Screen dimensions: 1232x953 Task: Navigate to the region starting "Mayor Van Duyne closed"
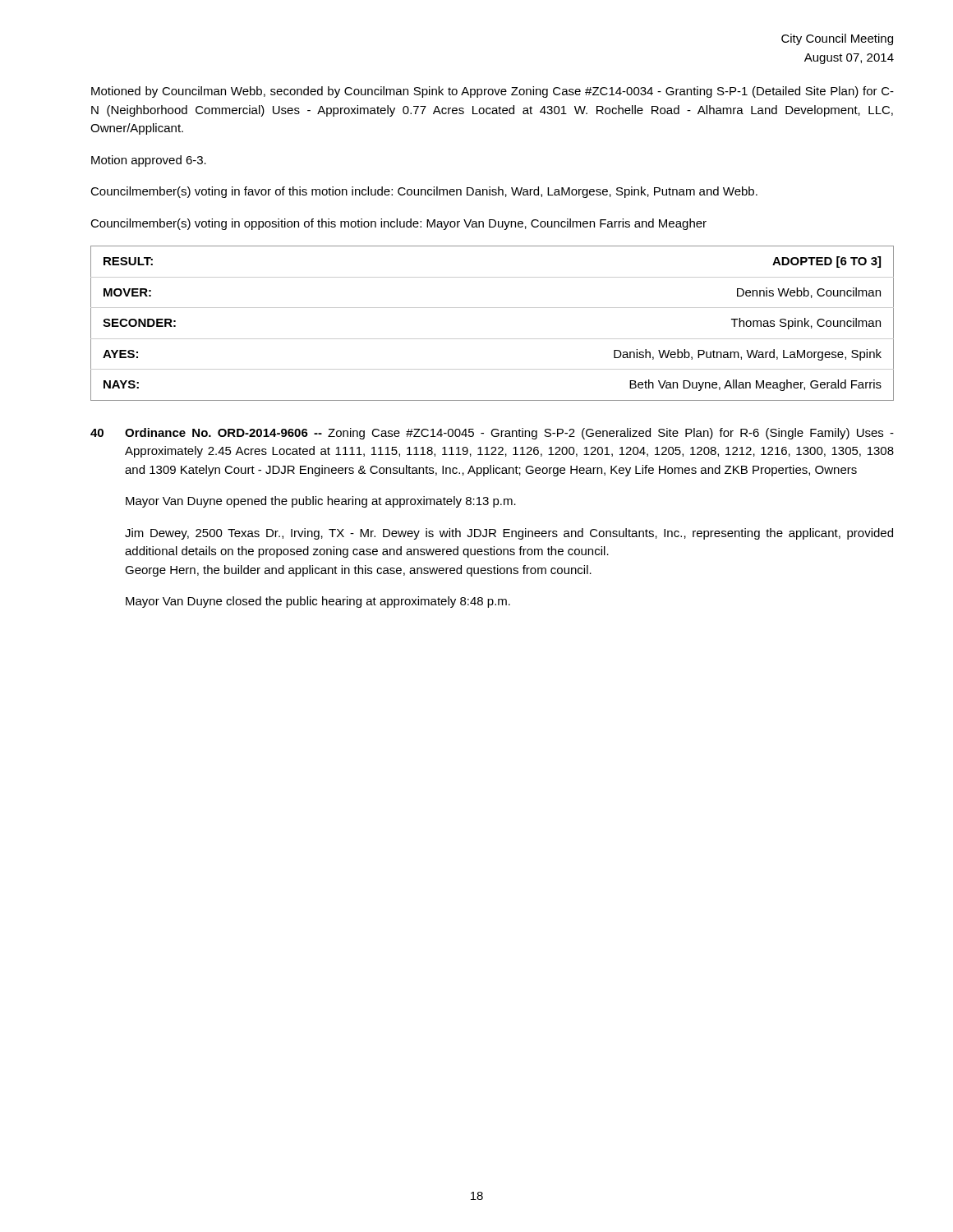318,601
